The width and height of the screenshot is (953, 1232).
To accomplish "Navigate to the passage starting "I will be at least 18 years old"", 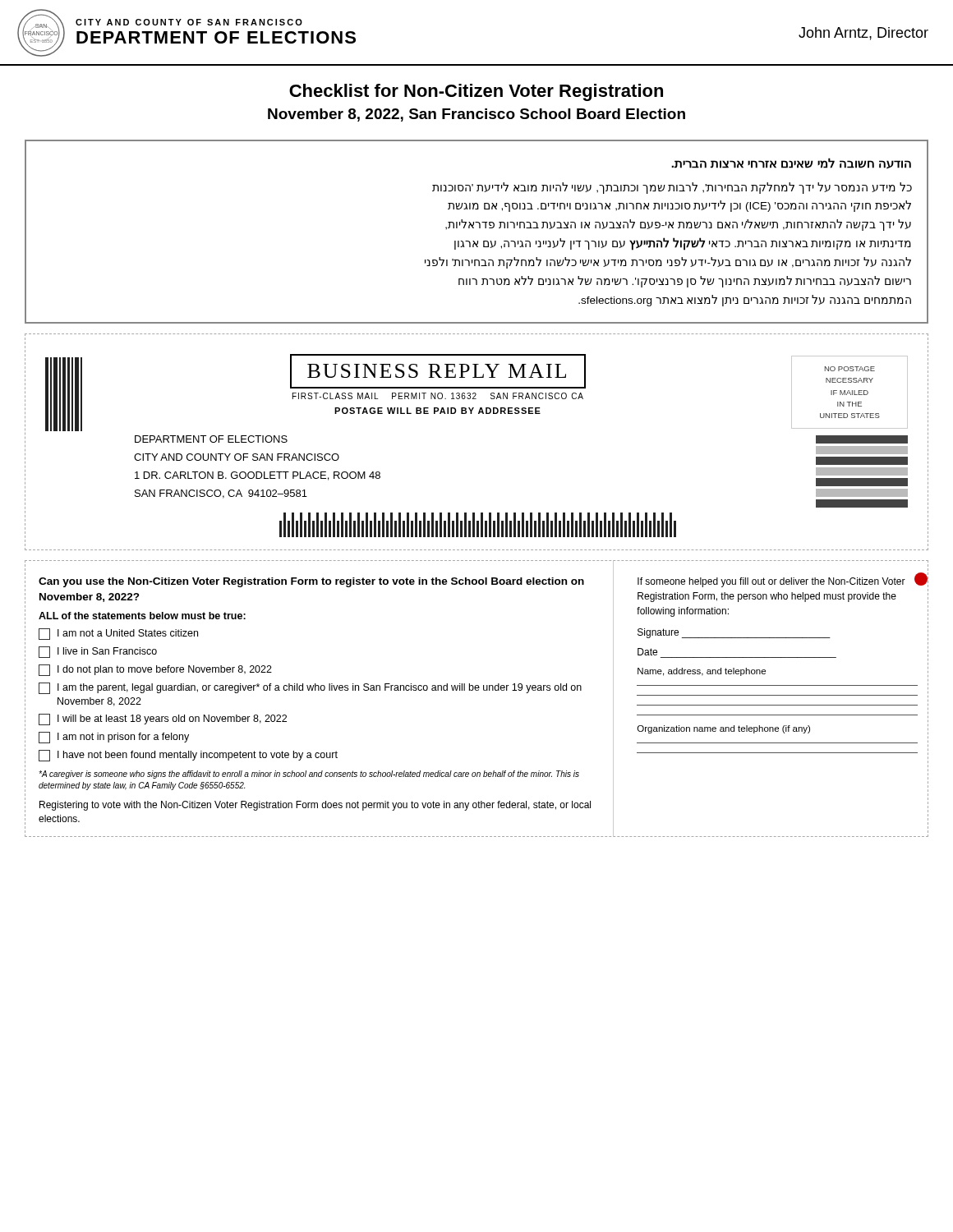I will [163, 719].
